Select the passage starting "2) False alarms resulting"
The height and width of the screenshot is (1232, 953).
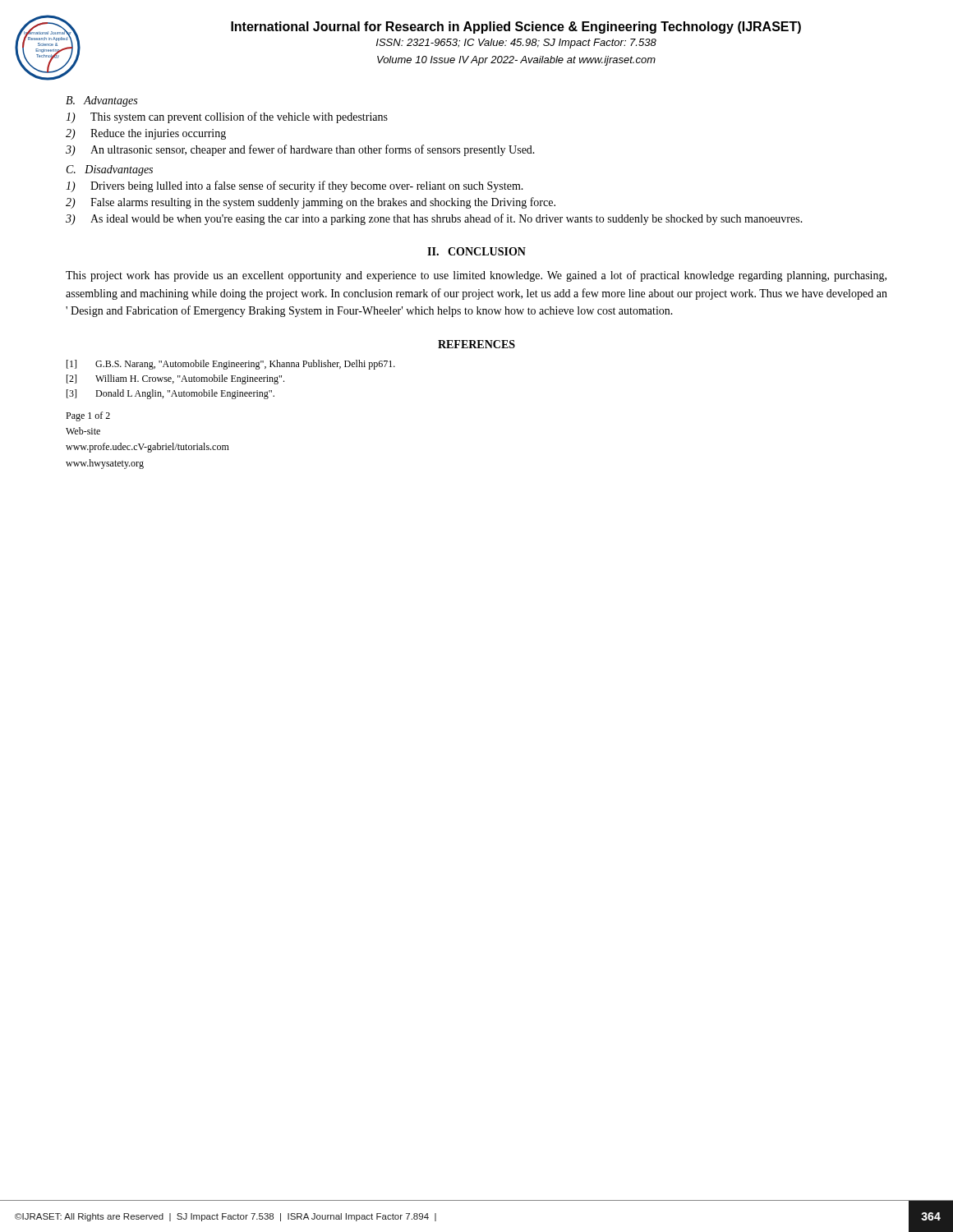(x=476, y=203)
